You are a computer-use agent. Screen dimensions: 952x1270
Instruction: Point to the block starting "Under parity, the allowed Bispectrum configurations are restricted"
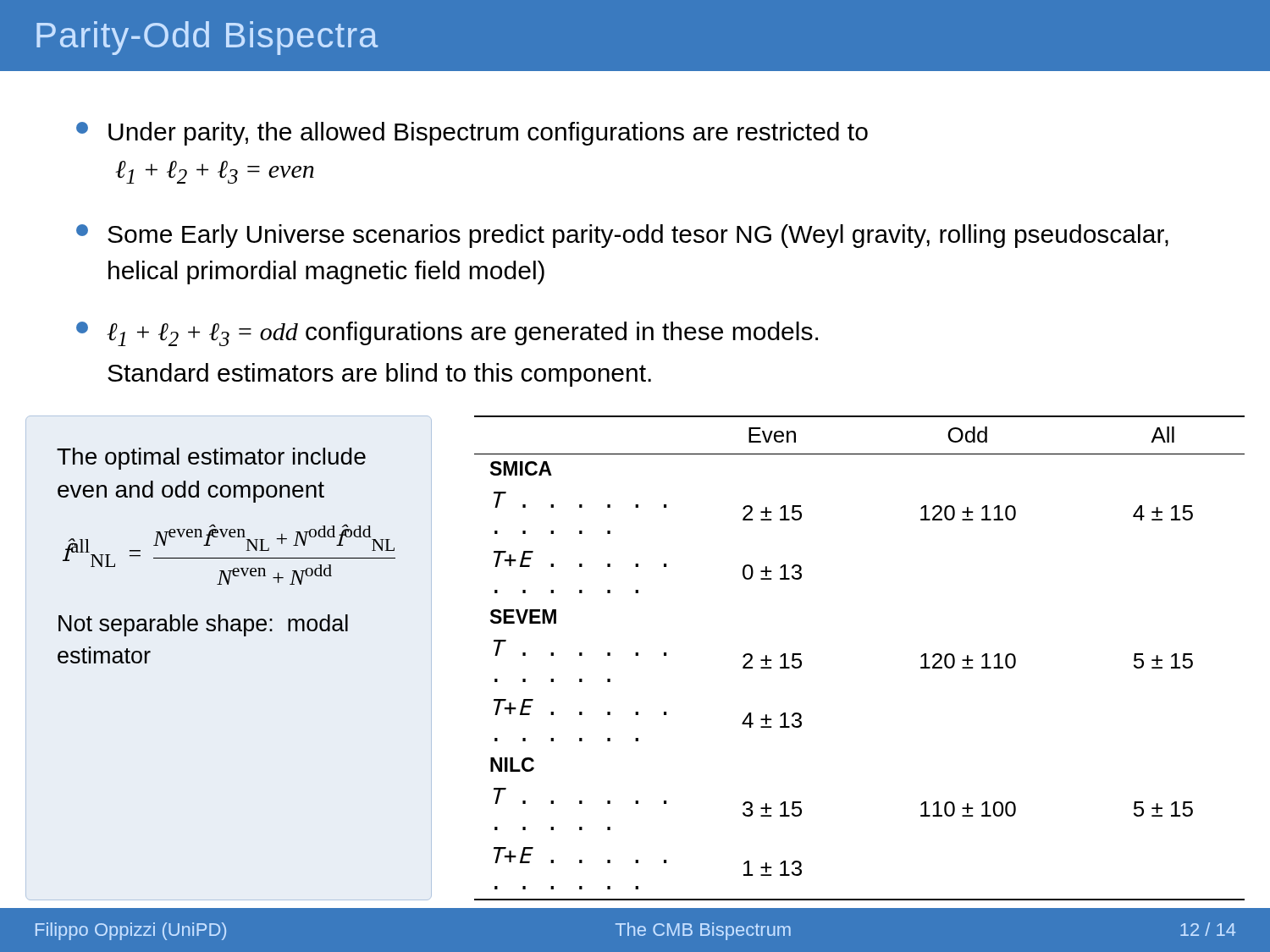point(648,153)
